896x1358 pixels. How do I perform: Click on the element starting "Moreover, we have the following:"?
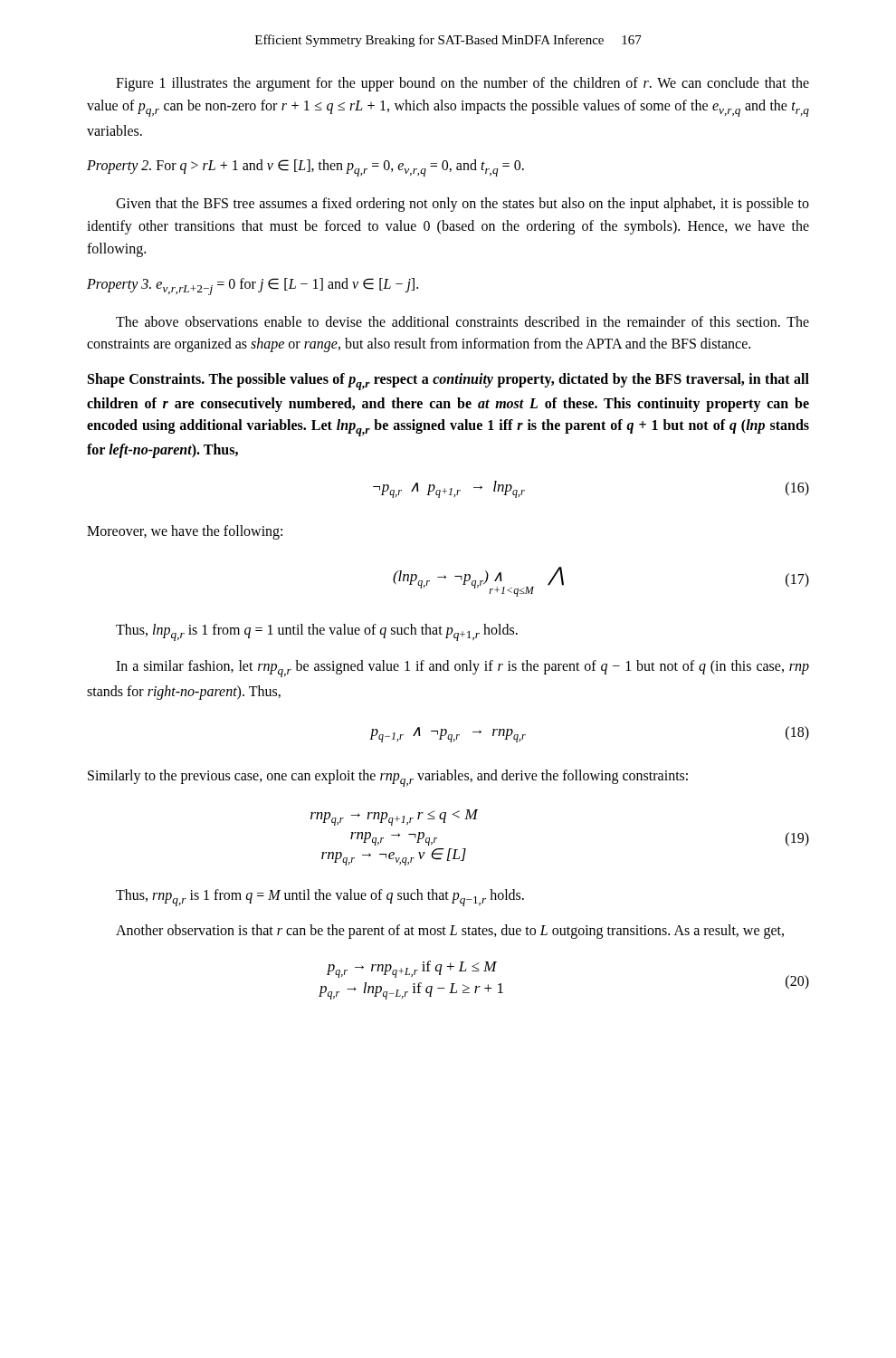click(185, 531)
